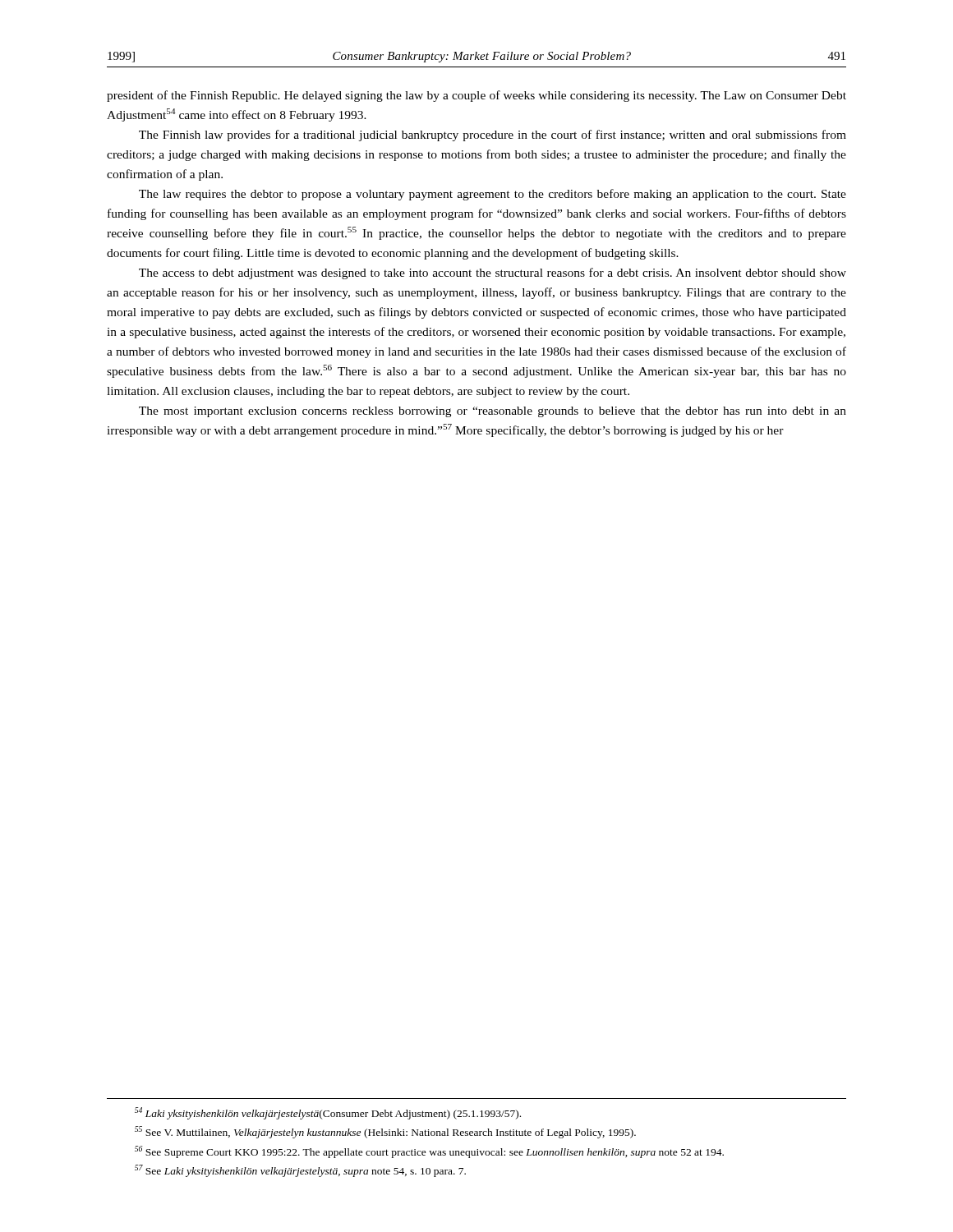953x1232 pixels.
Task: Find the text block with the text "The law requires the"
Action: tap(476, 223)
